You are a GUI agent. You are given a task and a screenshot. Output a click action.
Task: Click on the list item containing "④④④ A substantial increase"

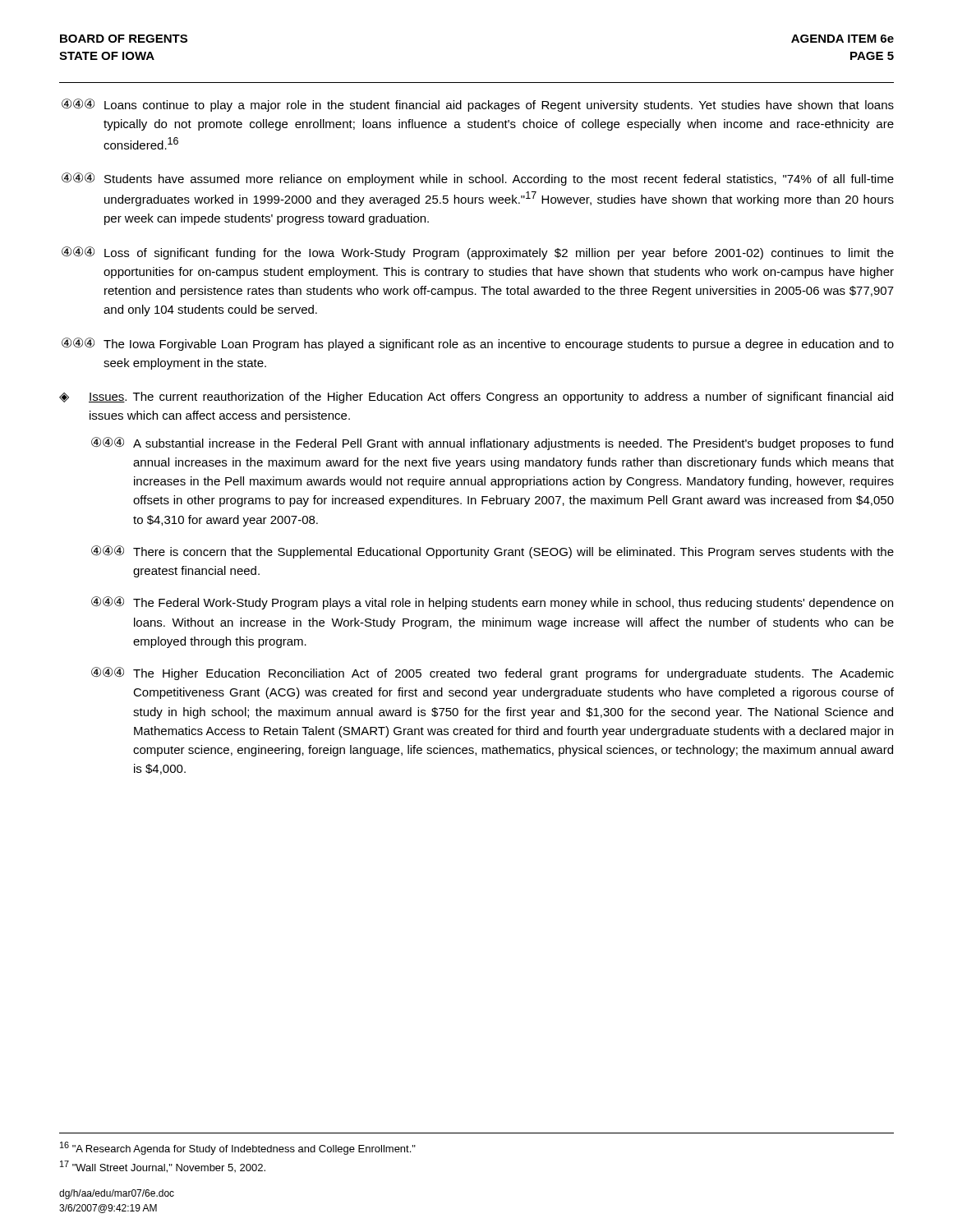(x=491, y=481)
